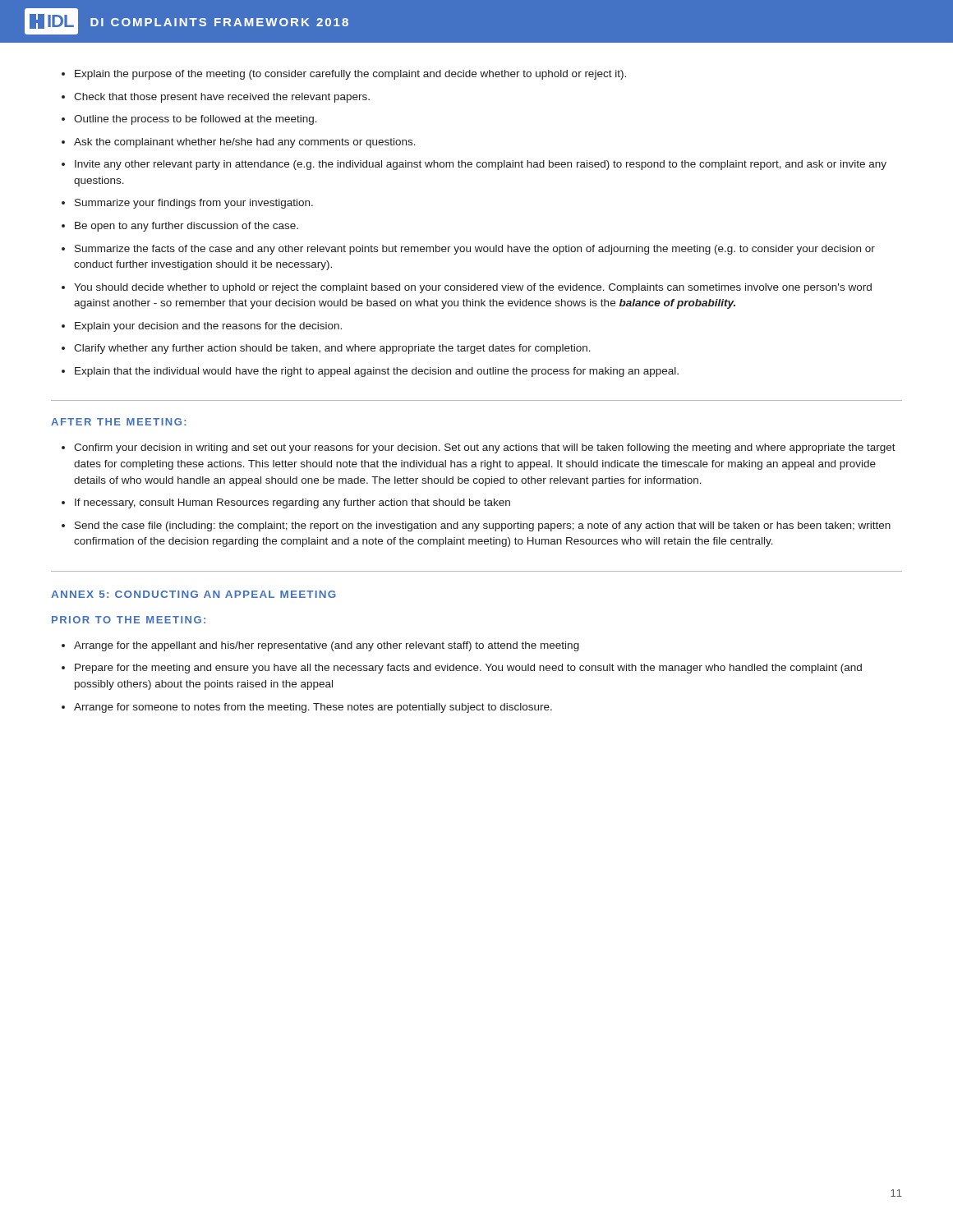Image resolution: width=953 pixels, height=1232 pixels.
Task: Find the passage starting "Prepare for the meeting and ensure you"
Action: (476, 676)
